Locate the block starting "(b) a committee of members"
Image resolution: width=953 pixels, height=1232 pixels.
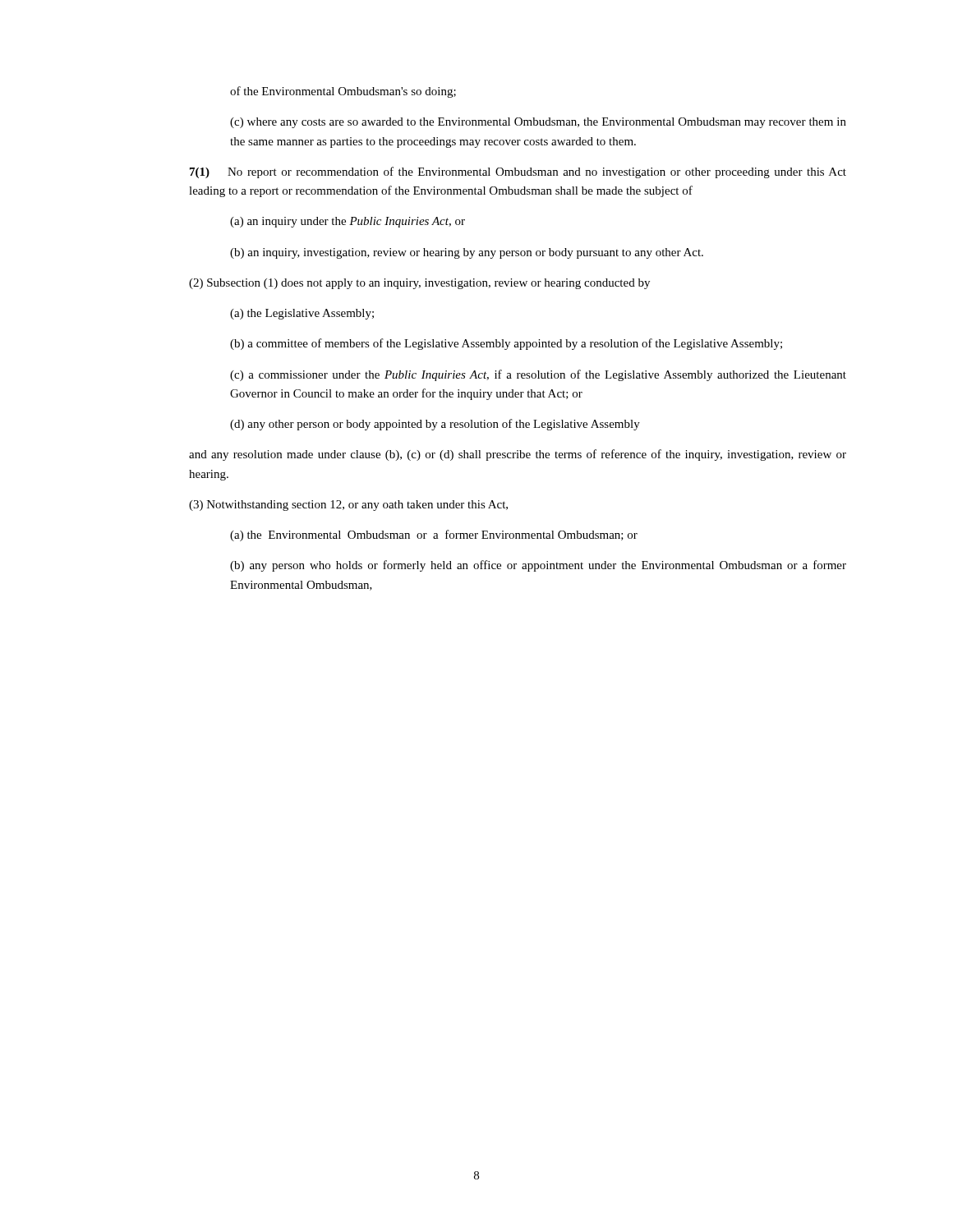point(507,344)
